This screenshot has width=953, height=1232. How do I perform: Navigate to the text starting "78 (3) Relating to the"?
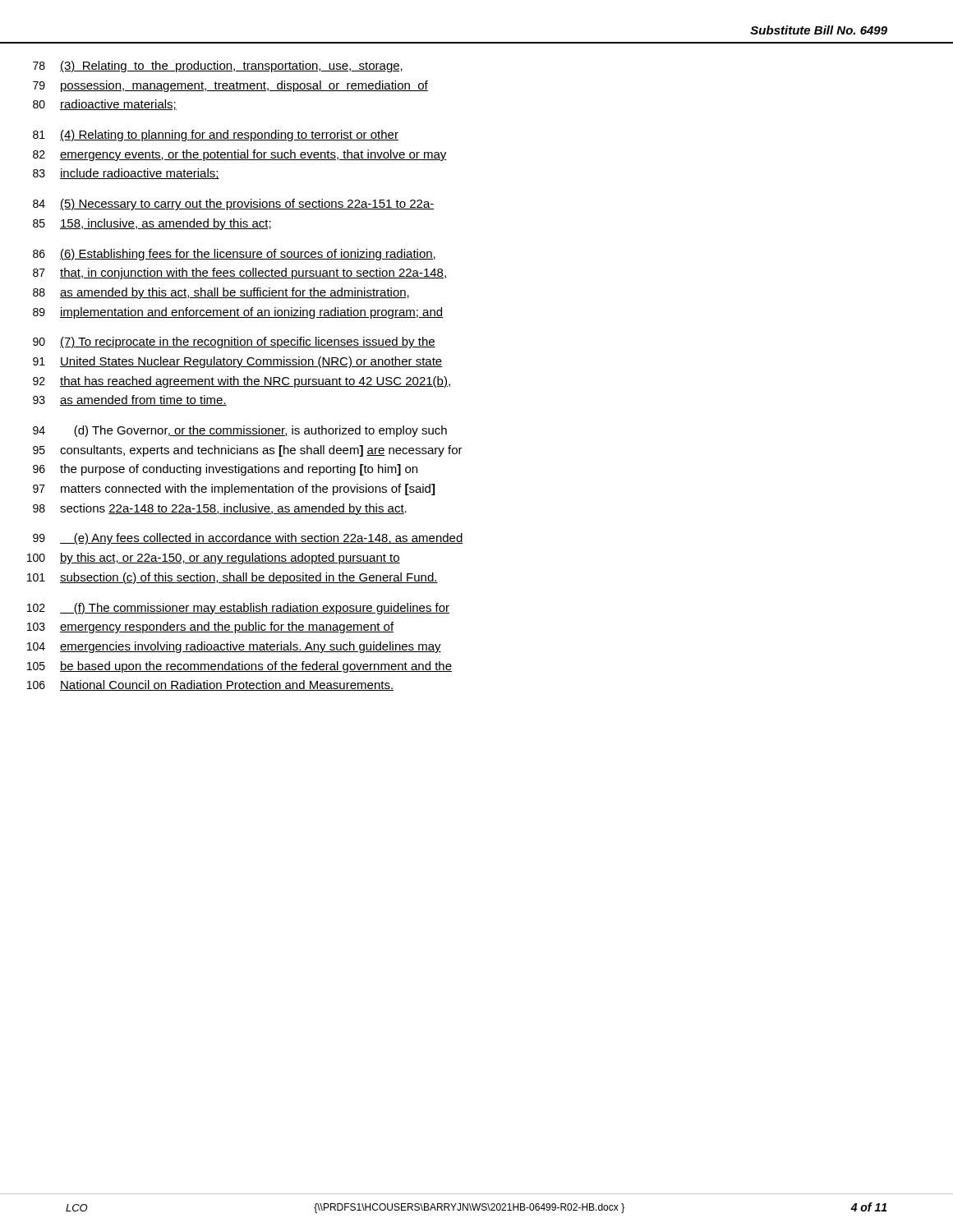point(218,67)
